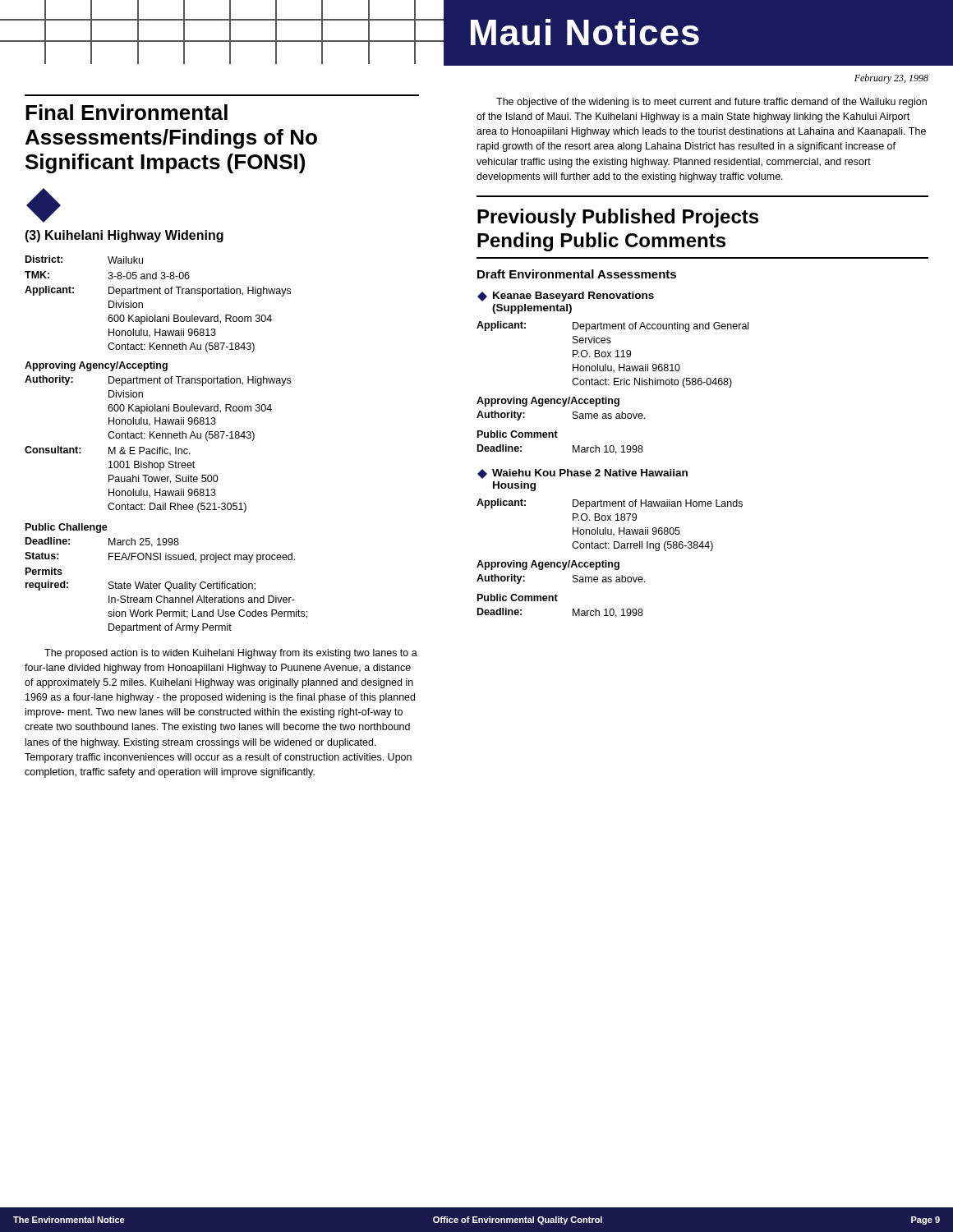953x1232 pixels.
Task: Find a illustration
Action: click(x=45, y=206)
